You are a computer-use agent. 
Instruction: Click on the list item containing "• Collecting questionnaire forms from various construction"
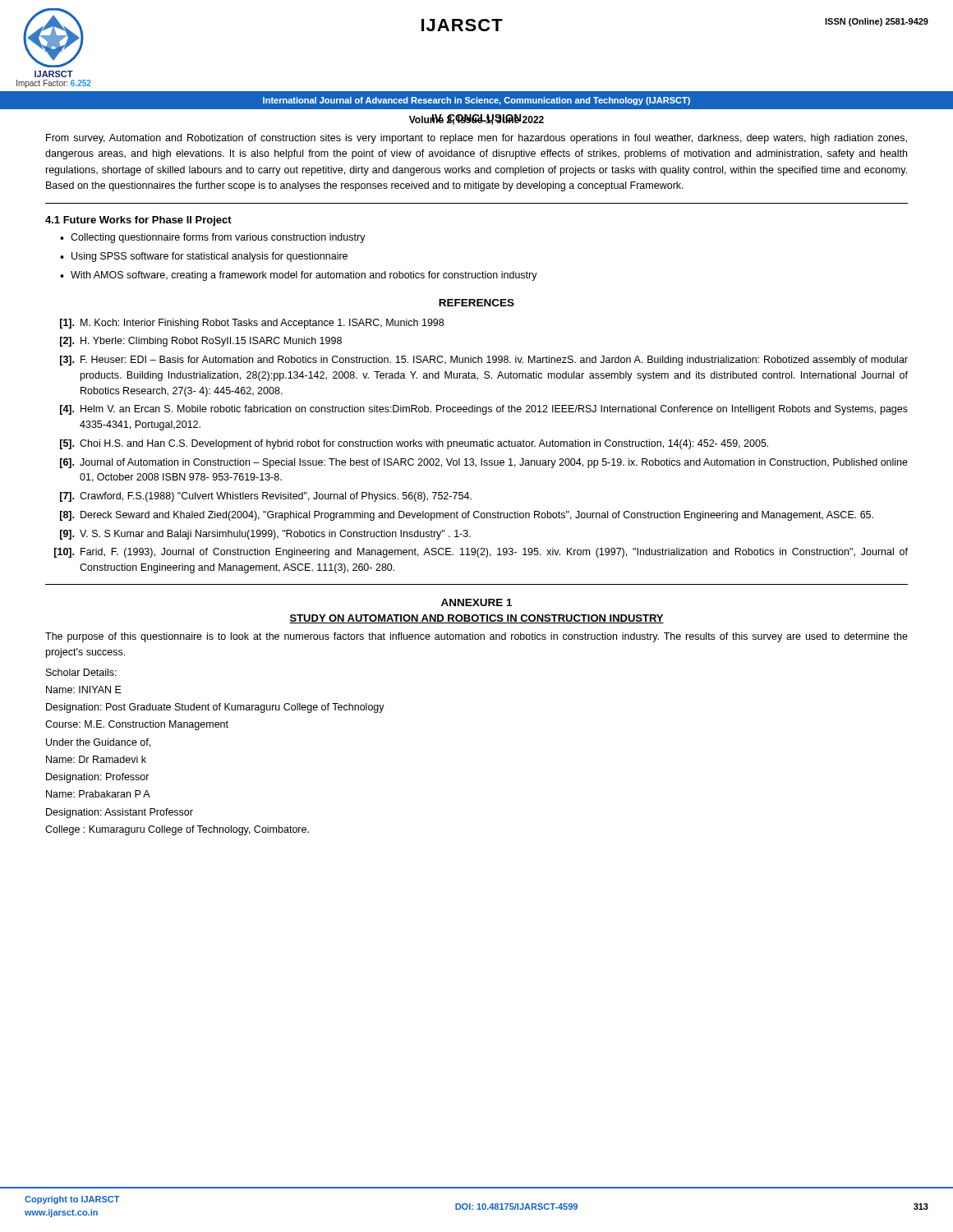pyautogui.click(x=213, y=238)
